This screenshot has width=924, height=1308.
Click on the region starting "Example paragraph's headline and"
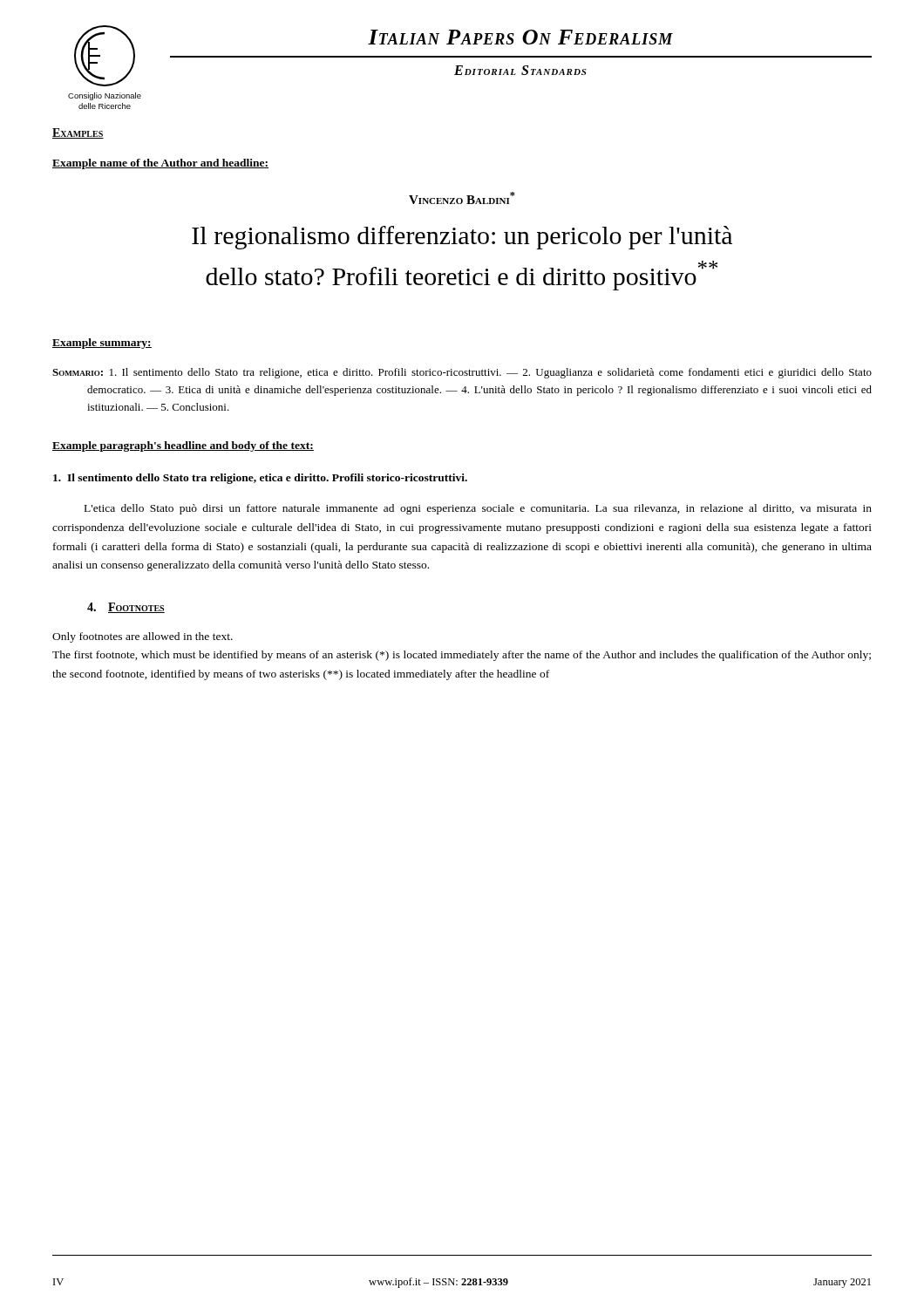[x=183, y=446]
